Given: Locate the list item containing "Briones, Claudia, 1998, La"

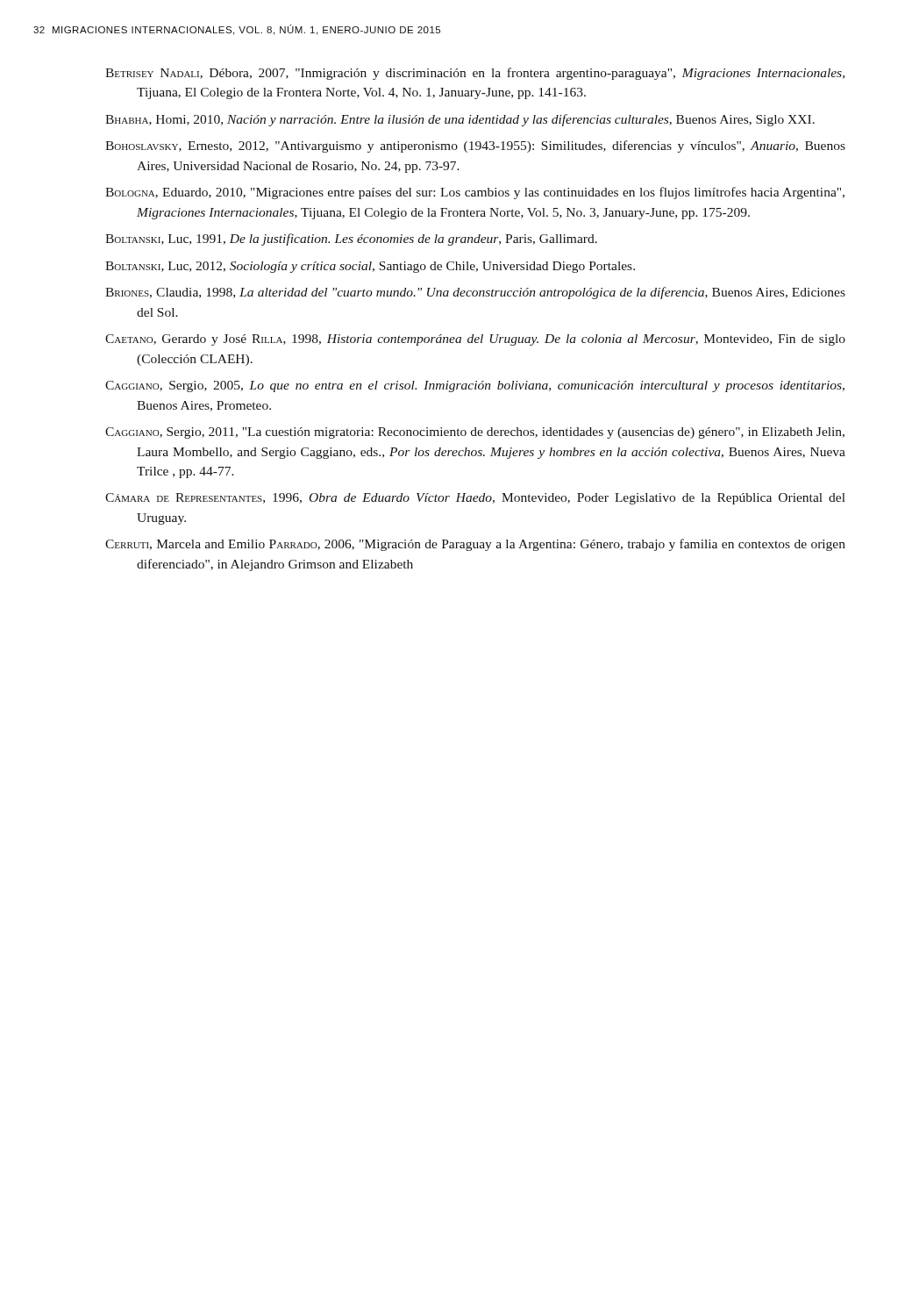Looking at the screenshot, I should pos(475,302).
